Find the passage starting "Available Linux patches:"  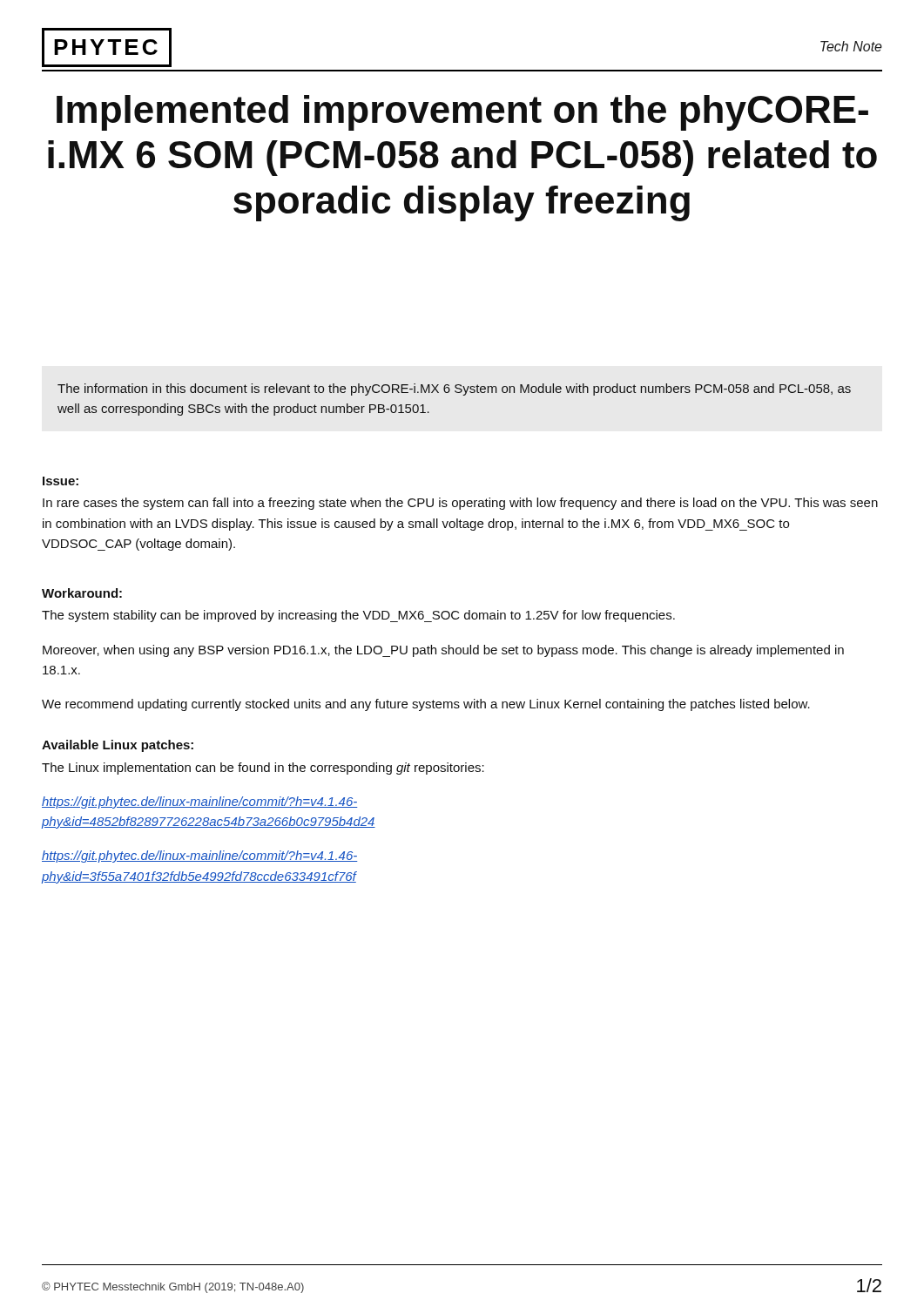pos(118,745)
